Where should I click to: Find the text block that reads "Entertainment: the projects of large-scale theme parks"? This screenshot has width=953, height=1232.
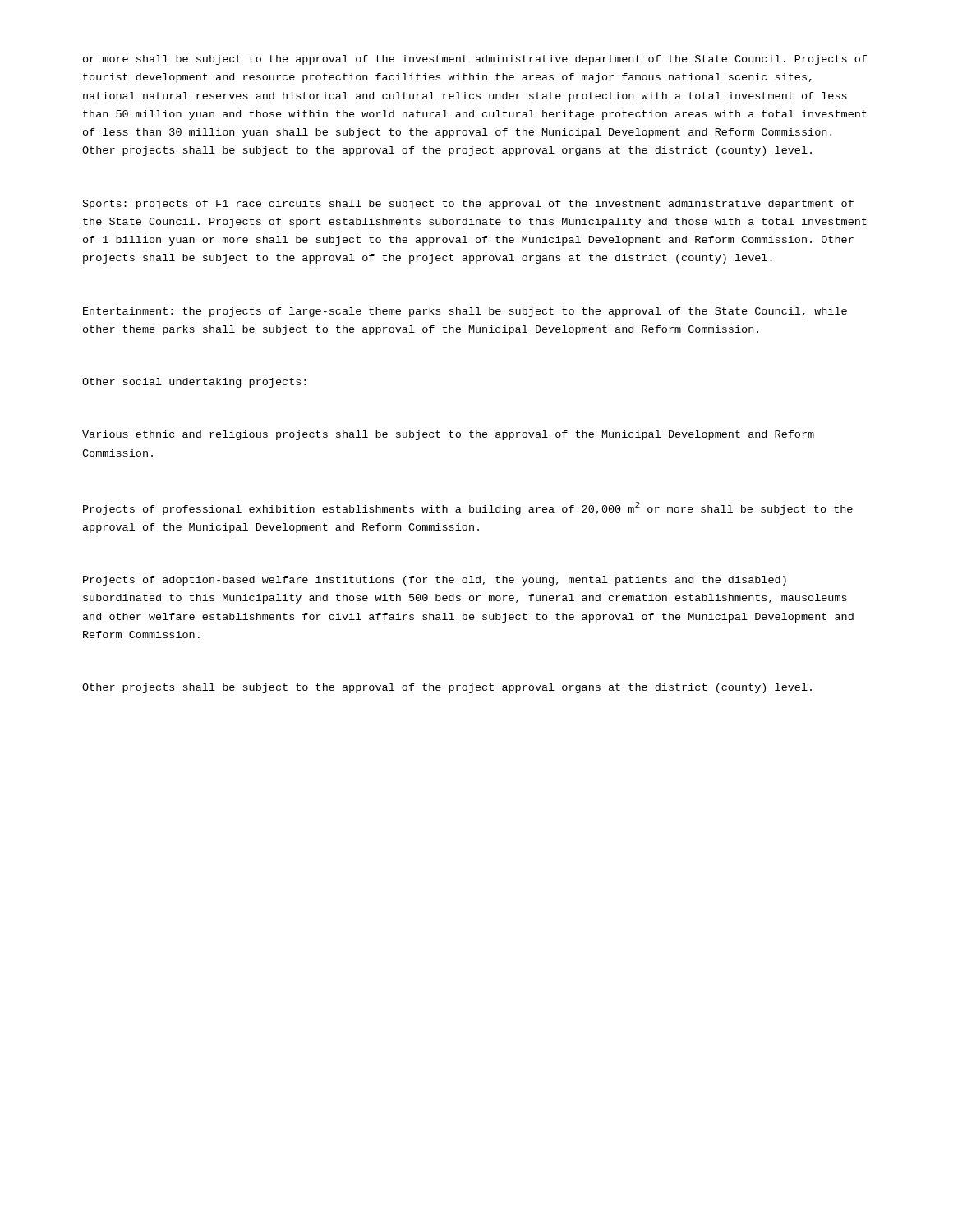(x=465, y=321)
